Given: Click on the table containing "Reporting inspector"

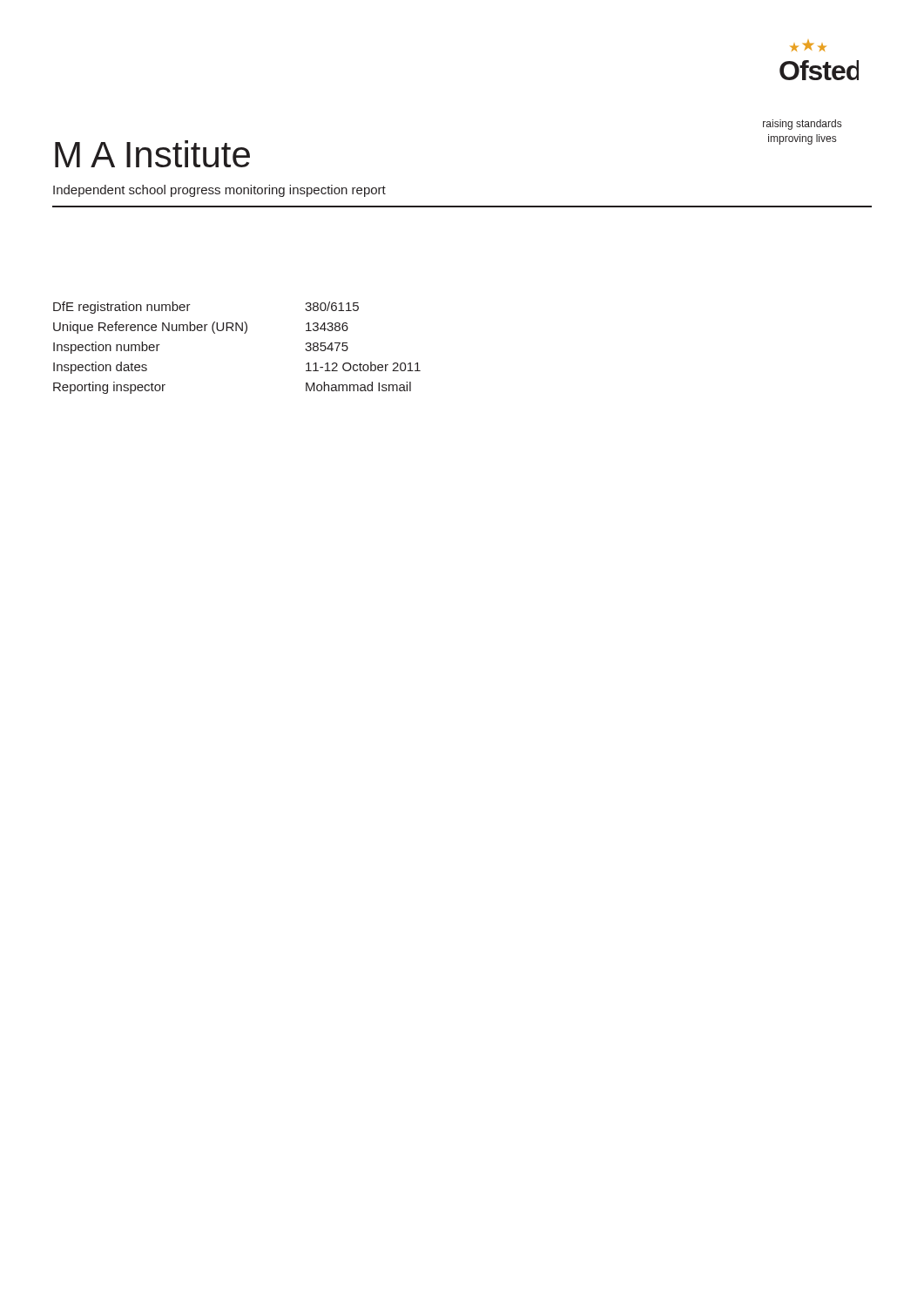Looking at the screenshot, I should [462, 346].
